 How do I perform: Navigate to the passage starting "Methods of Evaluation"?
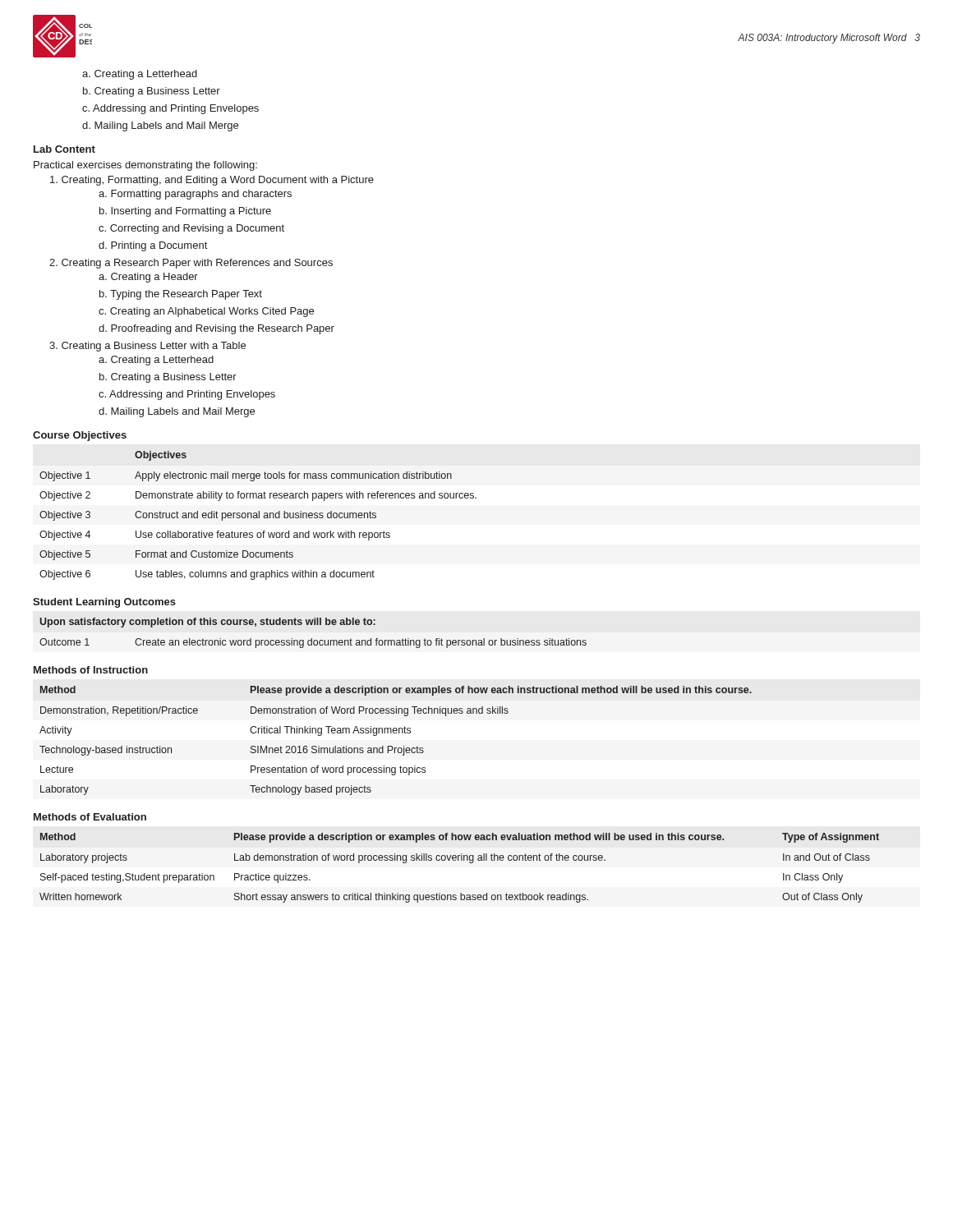click(90, 817)
